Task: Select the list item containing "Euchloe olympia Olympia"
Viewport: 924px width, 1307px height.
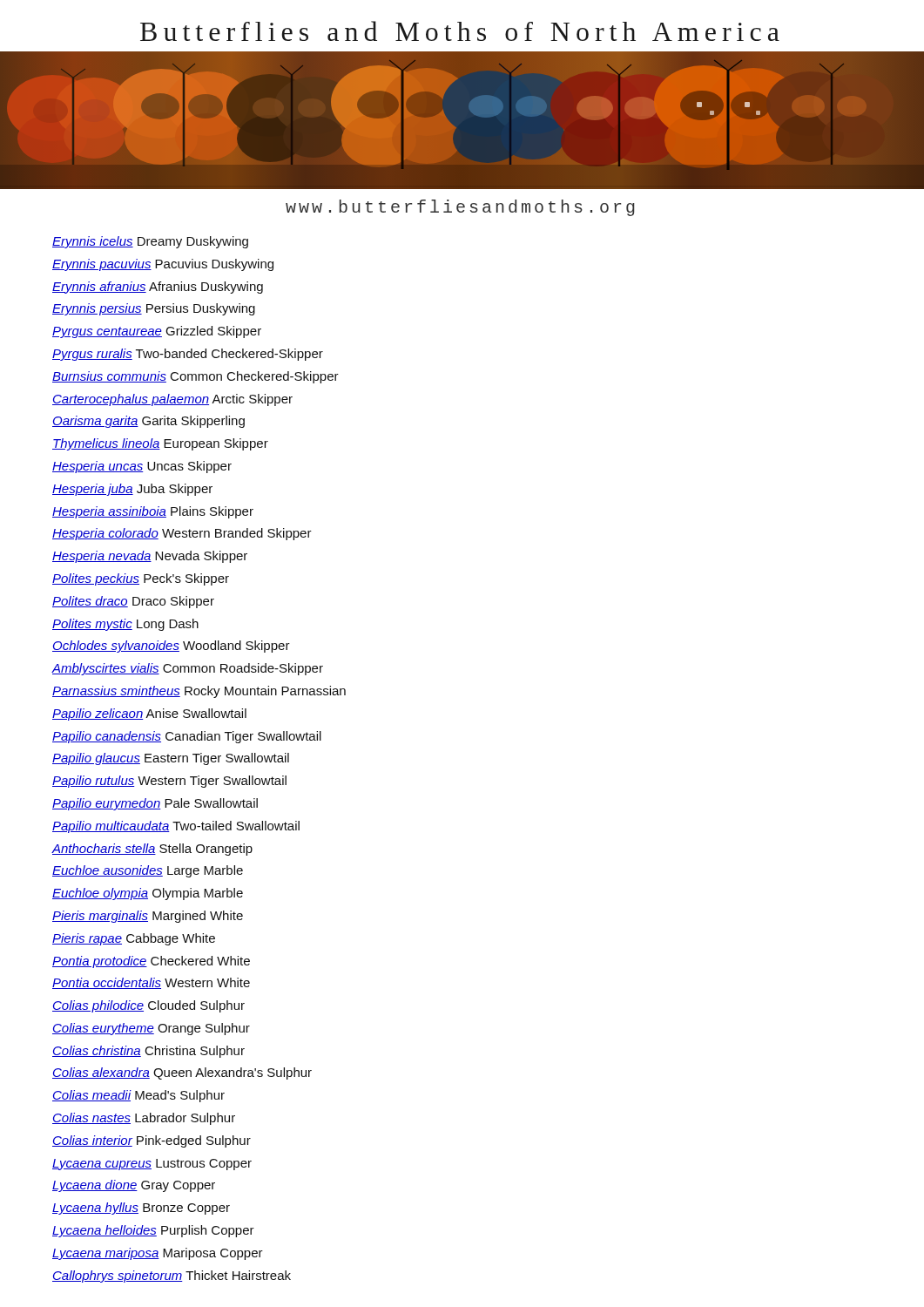Action: point(148,893)
